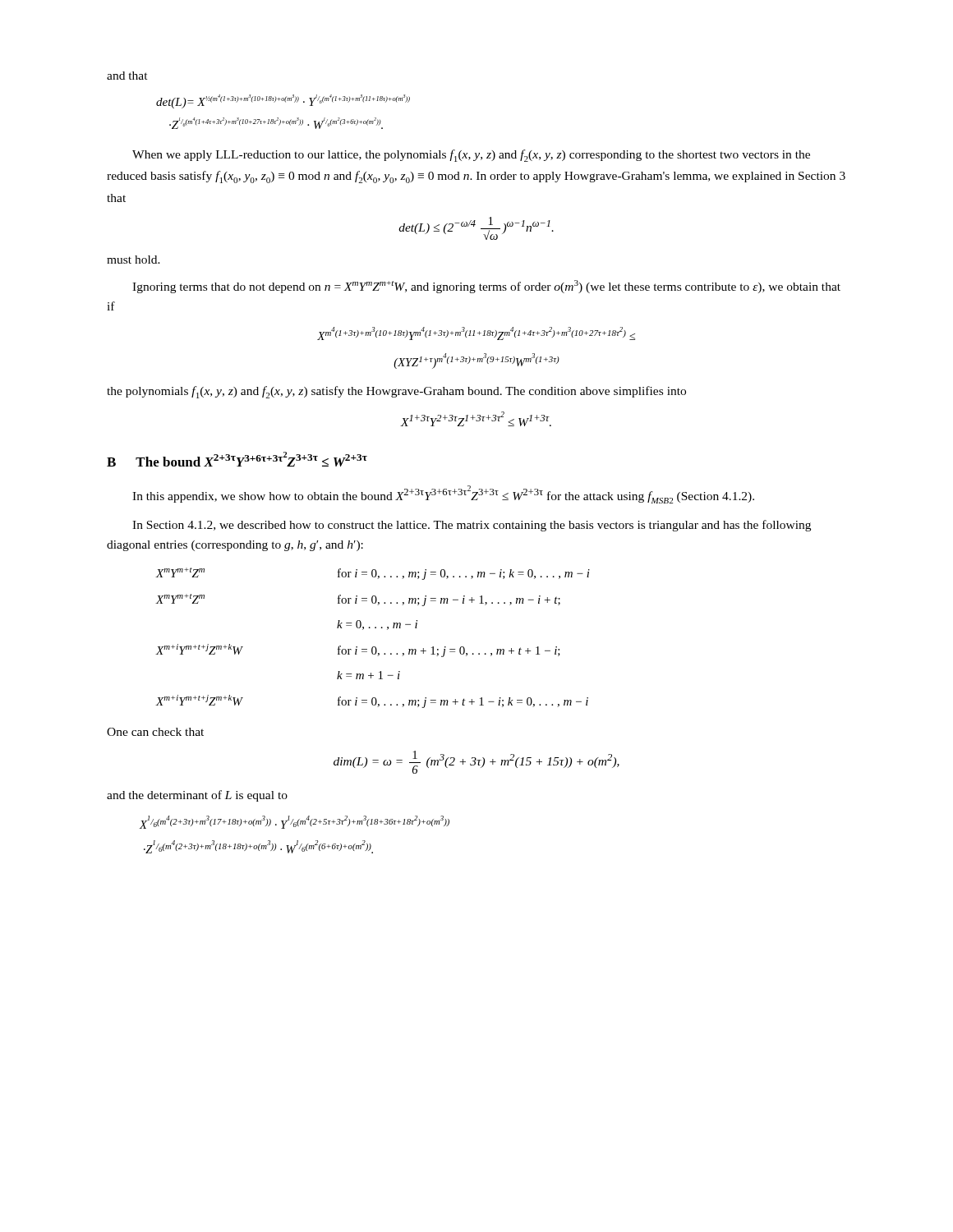Click the passage that begins "In this appendix, we show"
The height and width of the screenshot is (1232, 953).
click(x=476, y=518)
